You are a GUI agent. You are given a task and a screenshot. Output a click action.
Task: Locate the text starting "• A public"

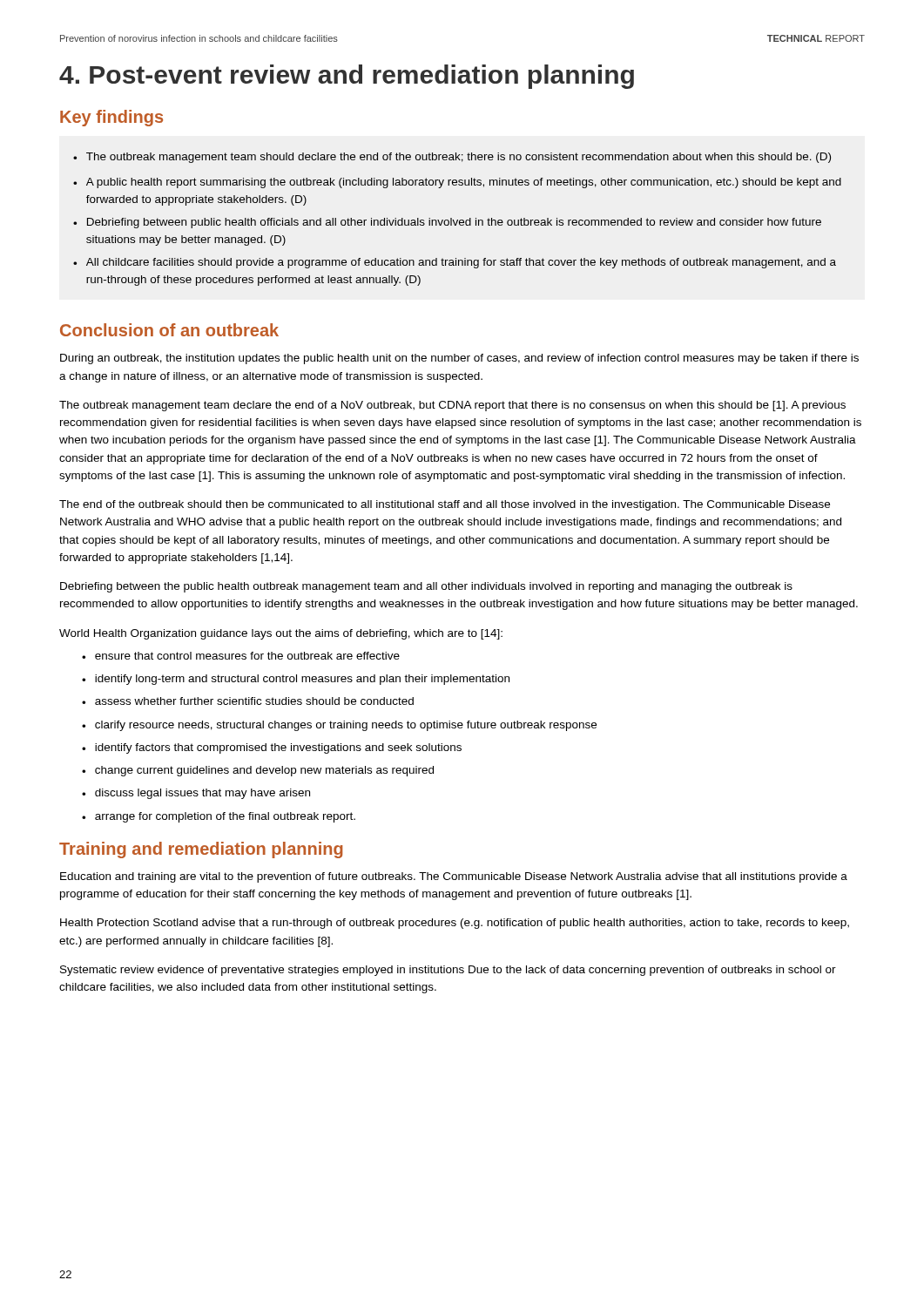tap(459, 190)
